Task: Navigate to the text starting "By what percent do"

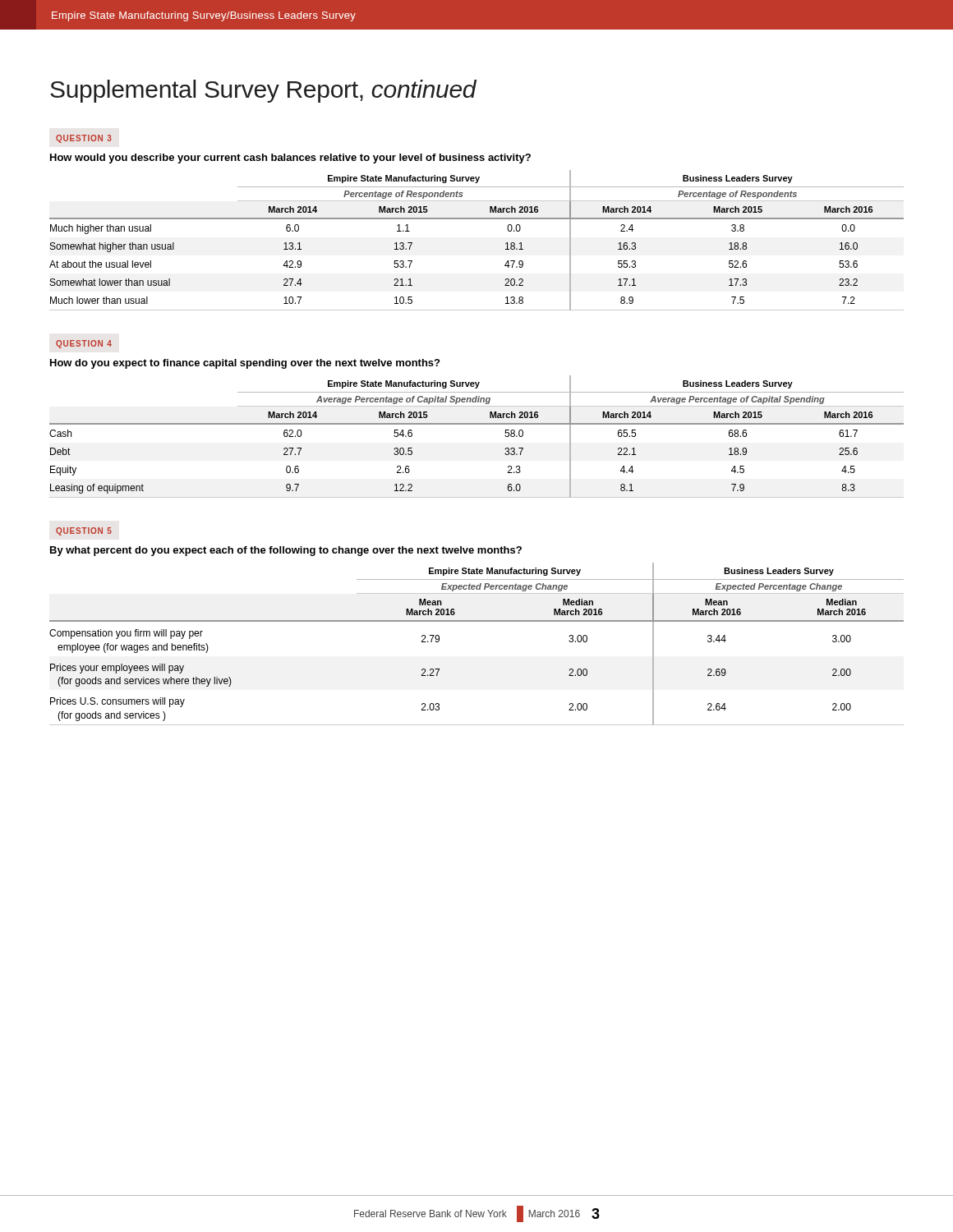Action: [x=286, y=550]
